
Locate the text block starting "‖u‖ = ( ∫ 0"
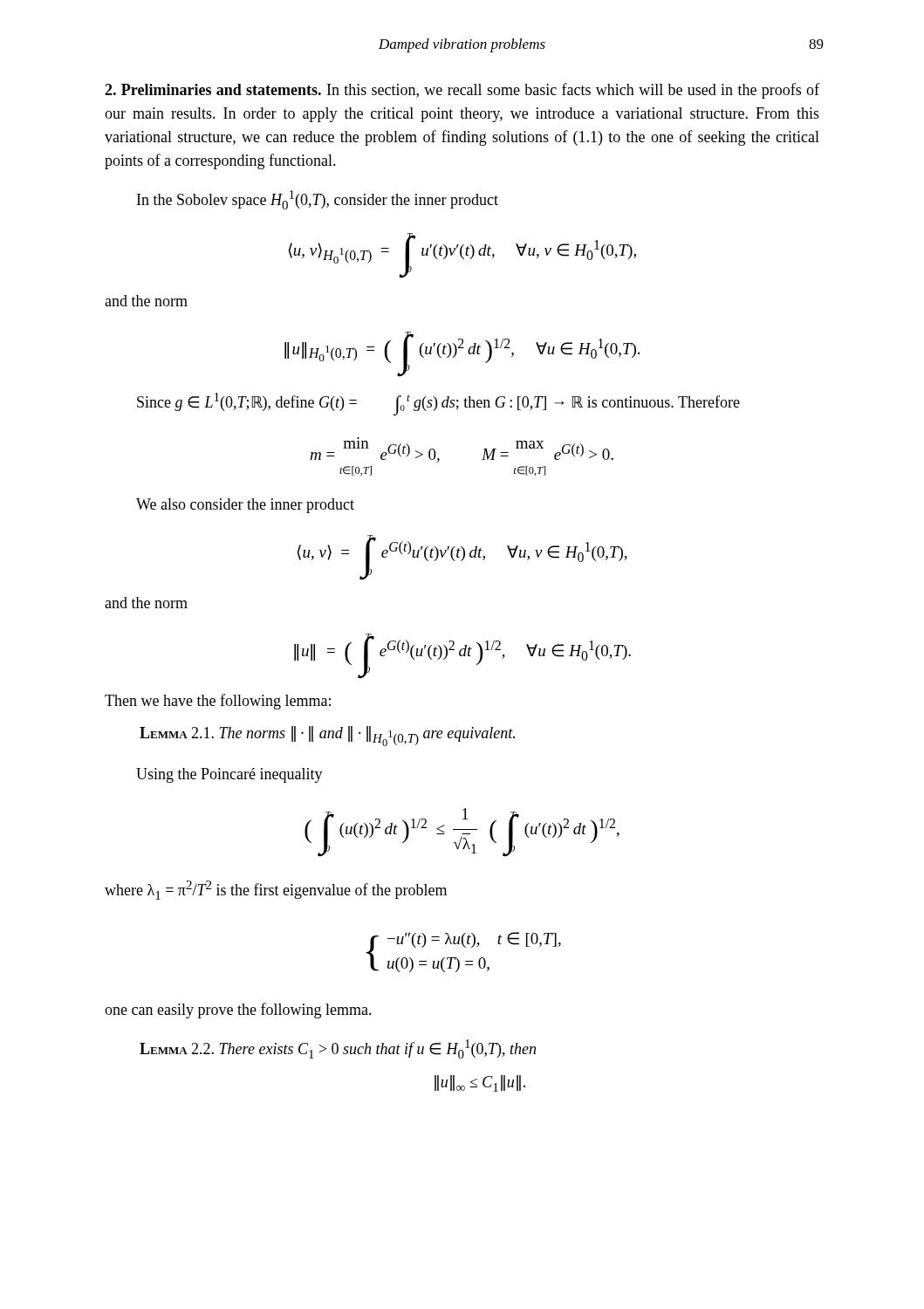point(462,652)
